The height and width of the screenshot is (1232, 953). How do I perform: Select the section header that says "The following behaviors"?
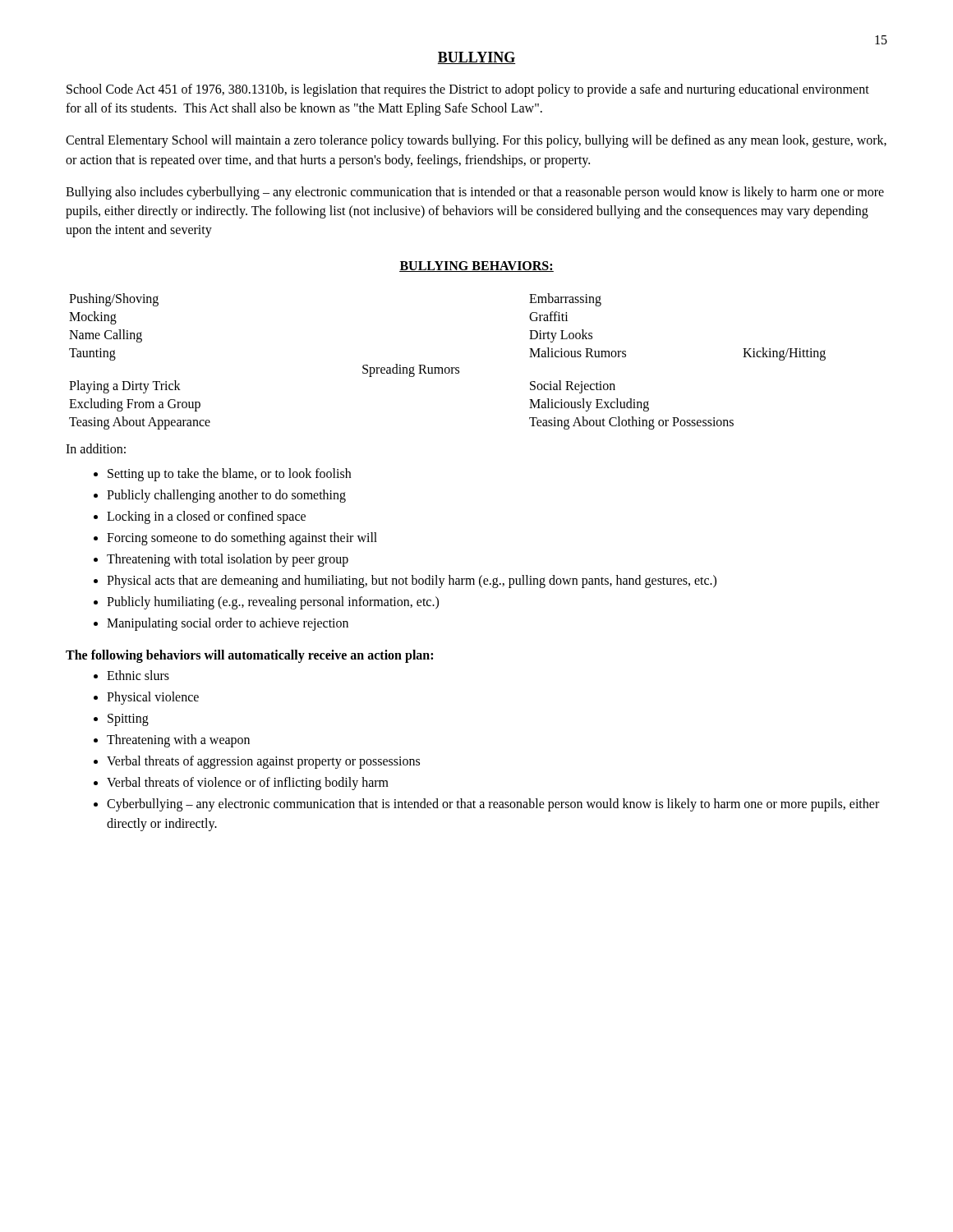pyautogui.click(x=250, y=655)
